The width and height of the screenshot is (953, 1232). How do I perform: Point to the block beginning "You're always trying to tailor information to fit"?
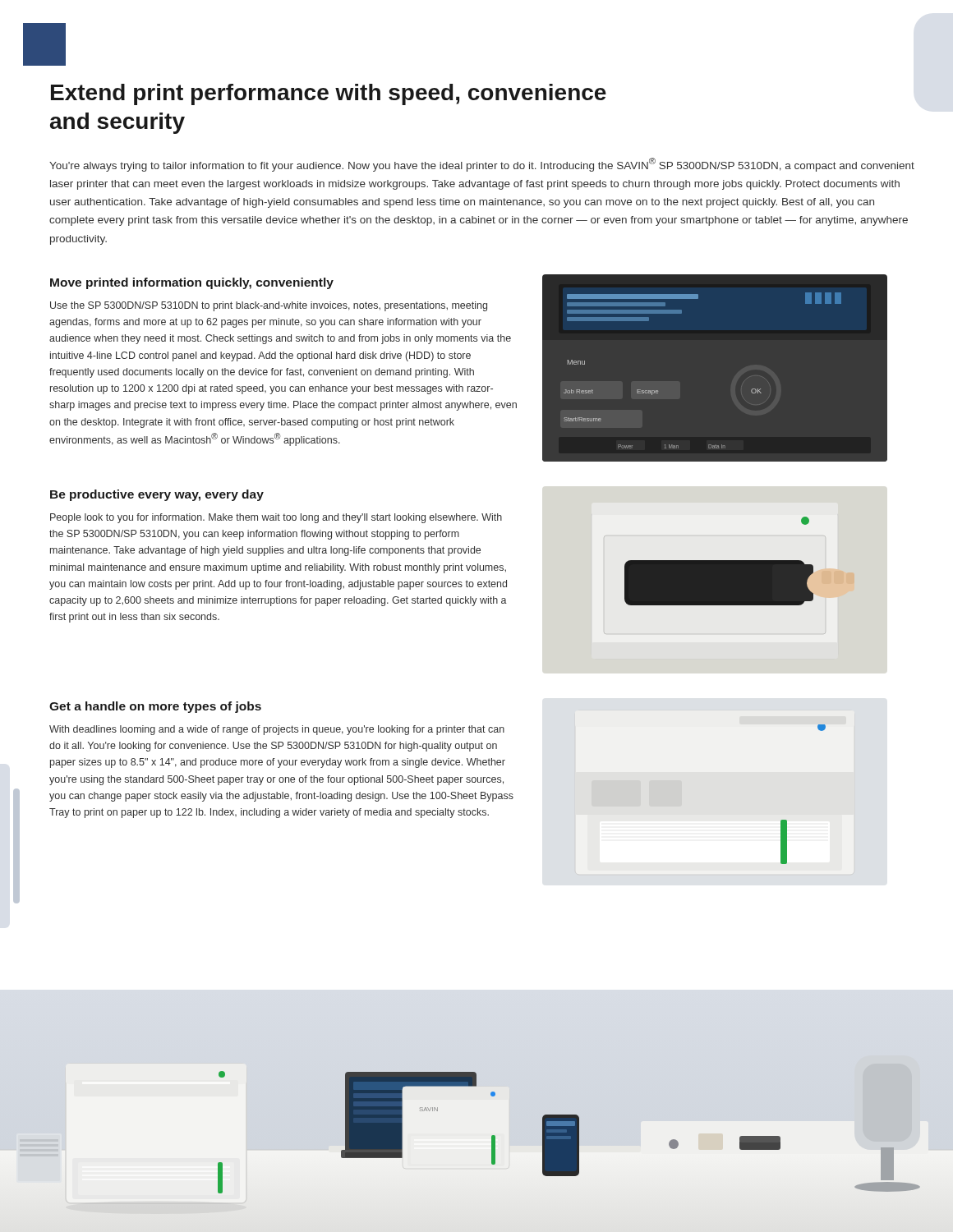482,200
